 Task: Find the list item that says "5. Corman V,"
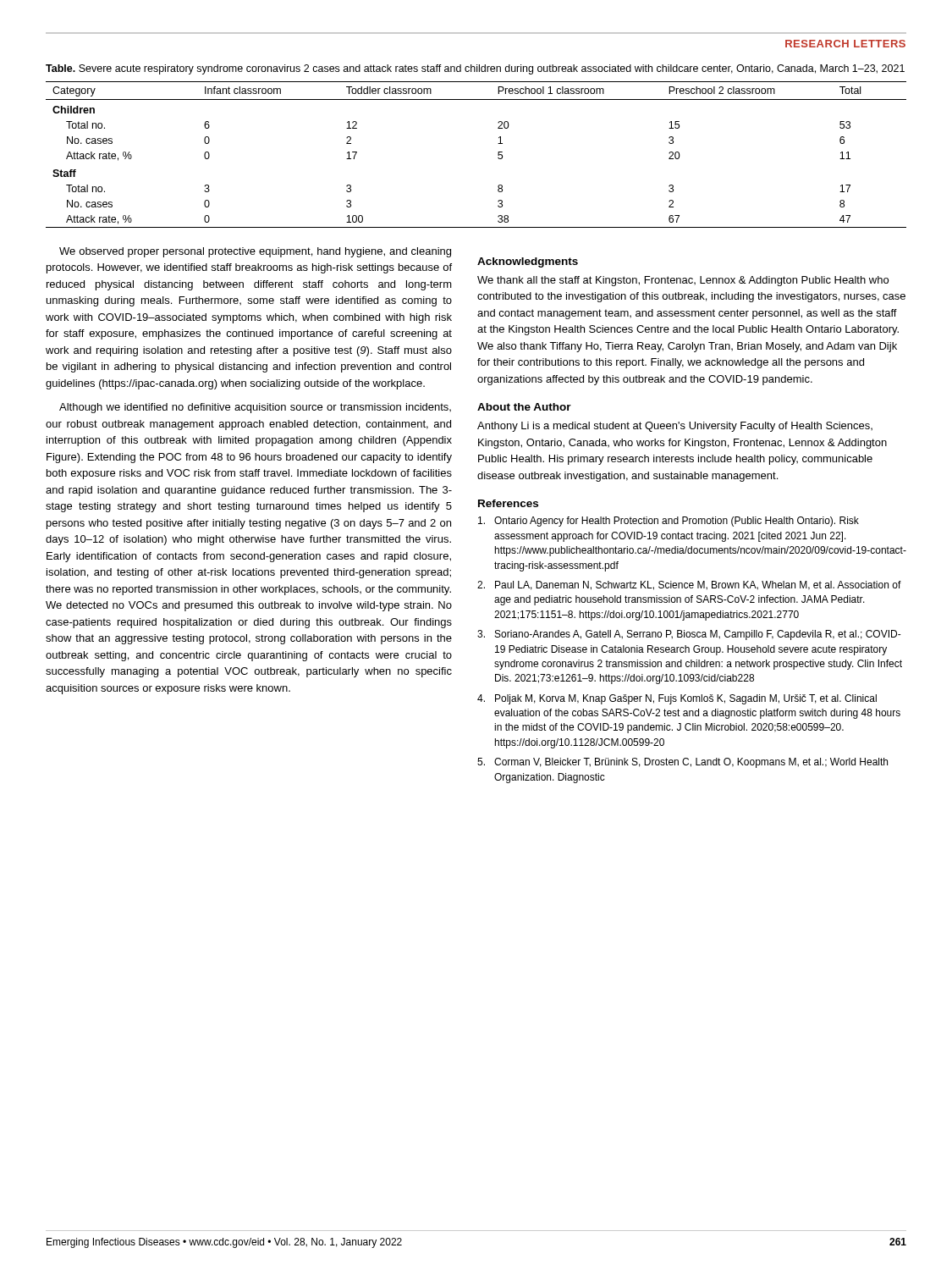coord(692,770)
